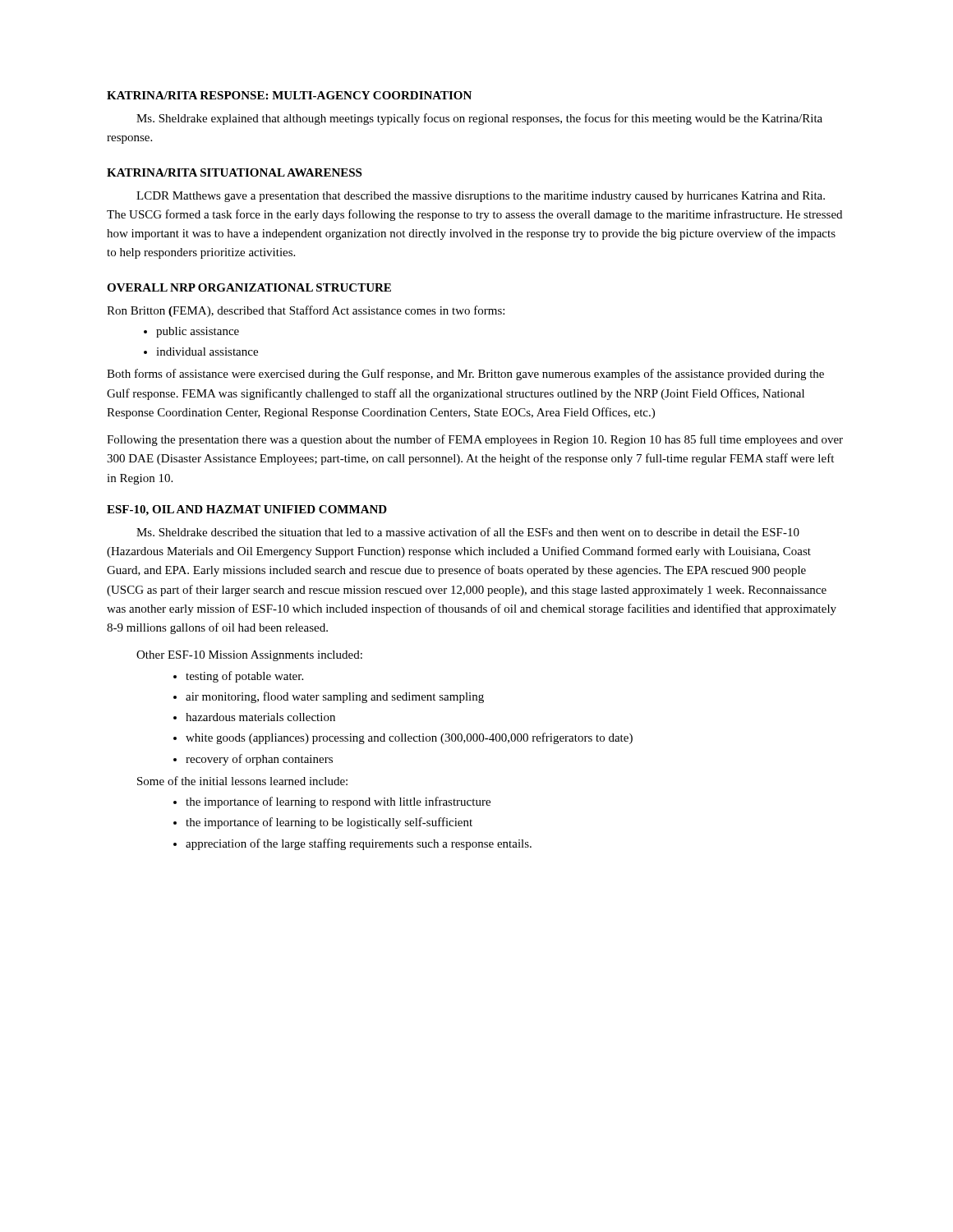Viewport: 953px width, 1232px height.
Task: Navigate to the region starting "recovery of orphan containers"
Action: tap(259, 758)
